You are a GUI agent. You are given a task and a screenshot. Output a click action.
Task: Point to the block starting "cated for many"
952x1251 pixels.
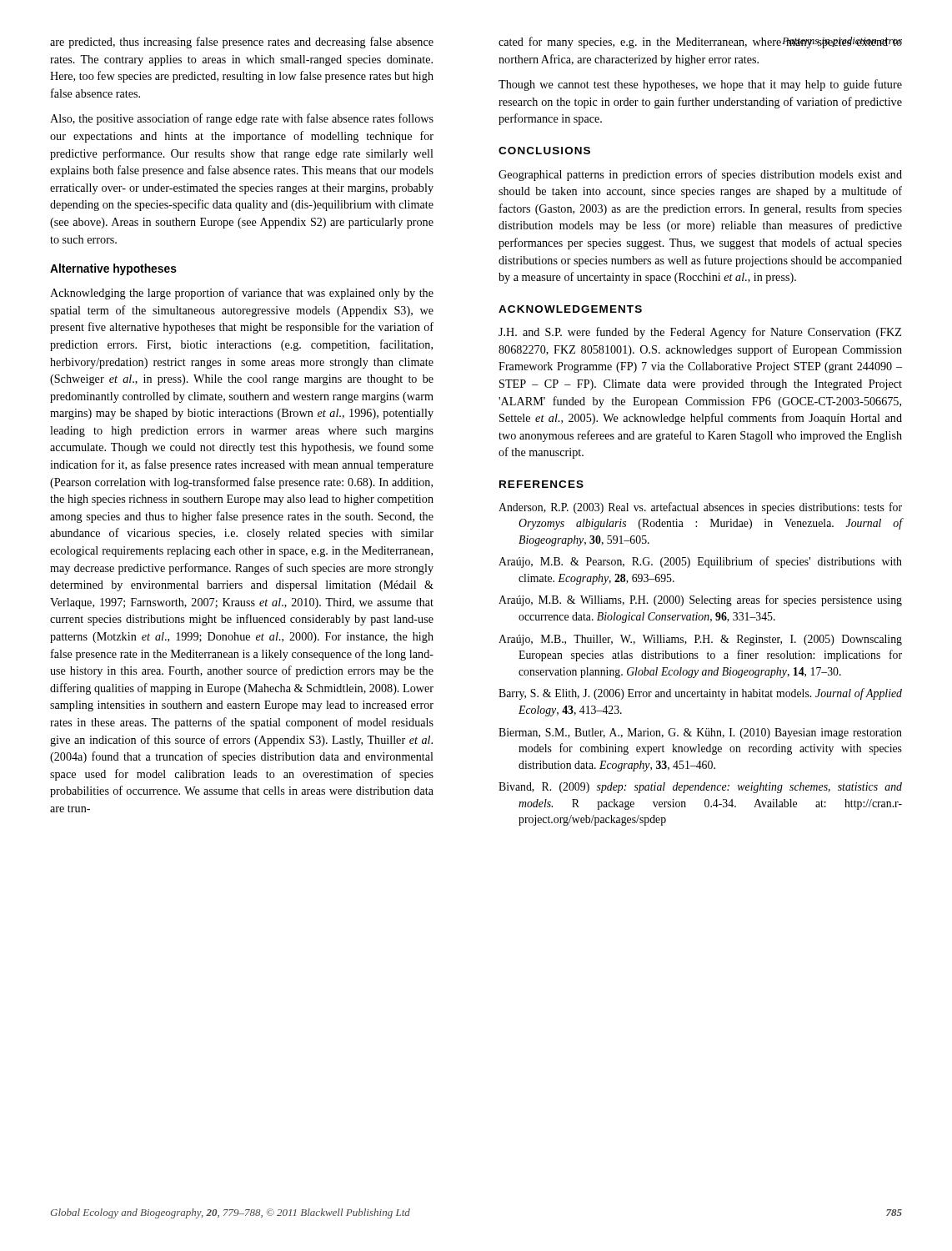point(700,81)
